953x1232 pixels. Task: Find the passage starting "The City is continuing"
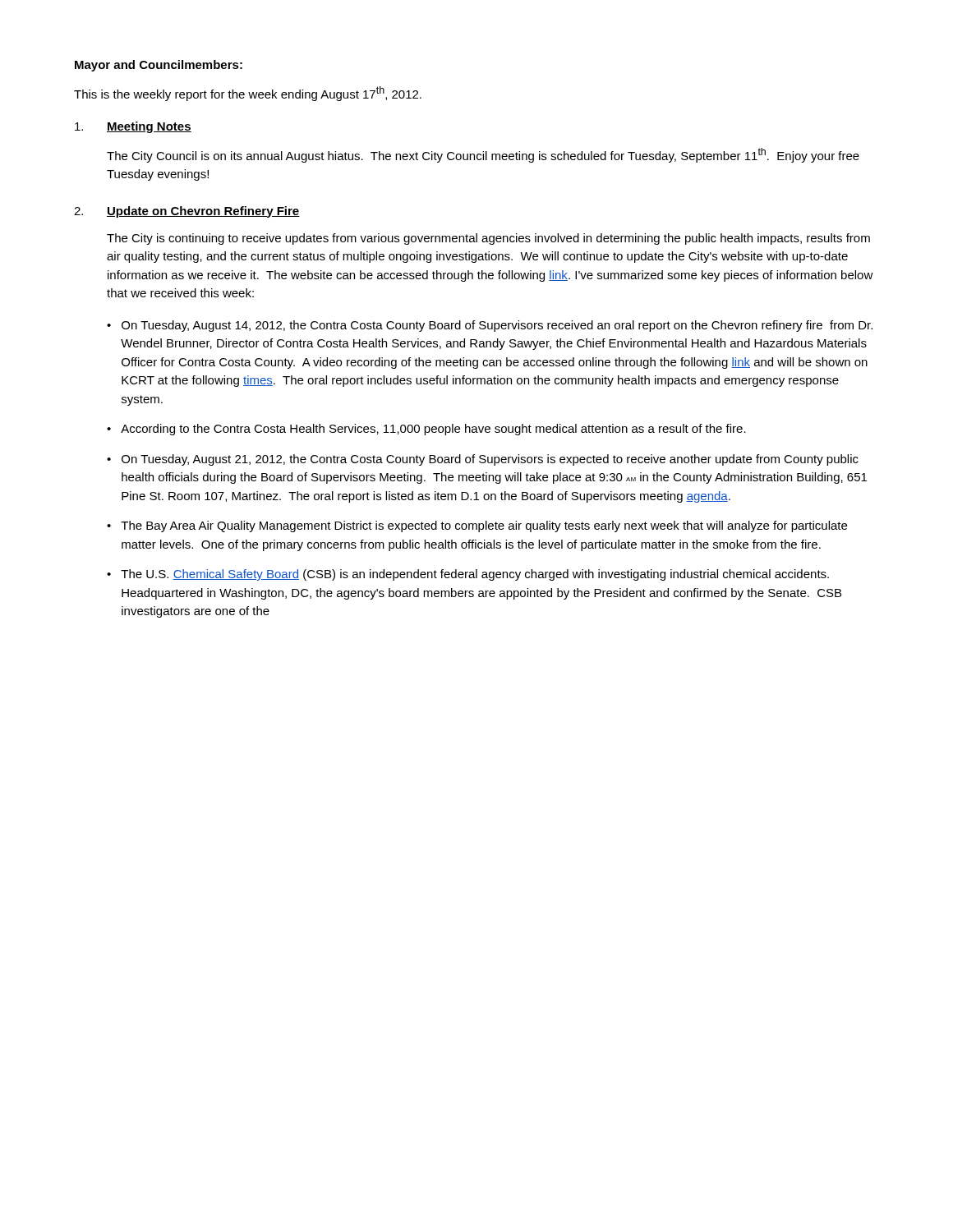(490, 265)
